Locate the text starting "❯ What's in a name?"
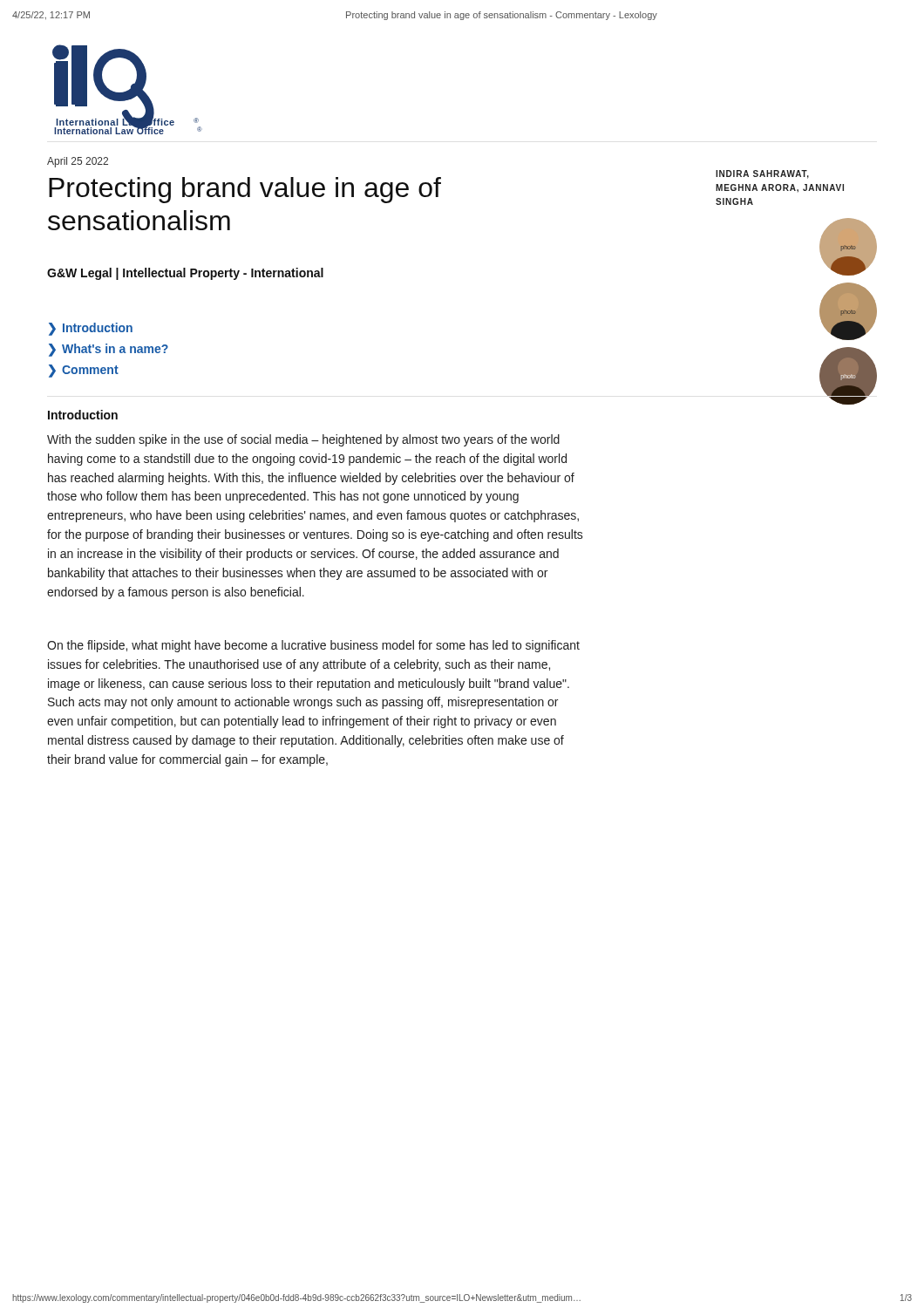This screenshot has width=924, height=1308. coord(108,349)
